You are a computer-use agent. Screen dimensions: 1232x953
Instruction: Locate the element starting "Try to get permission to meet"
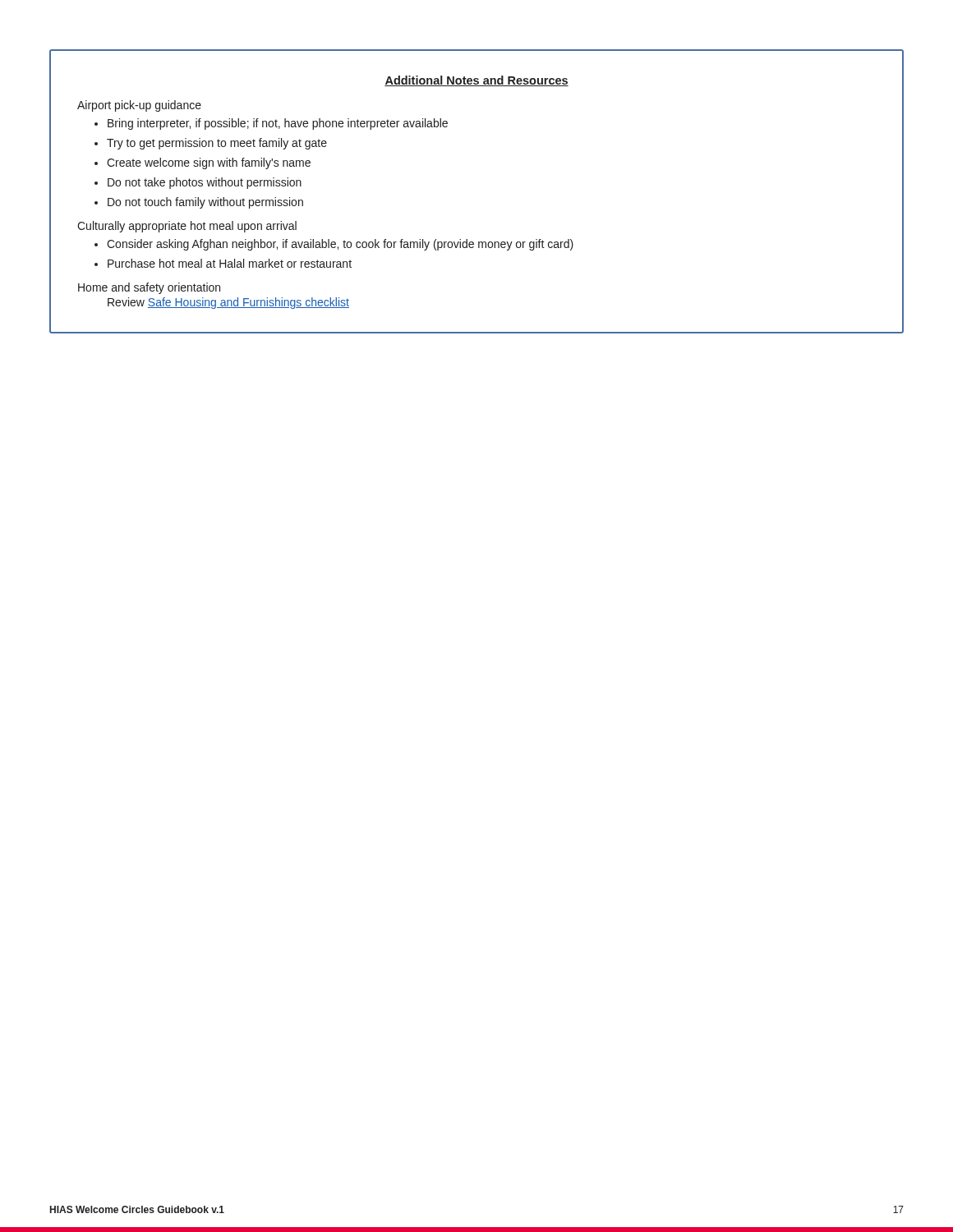[217, 143]
